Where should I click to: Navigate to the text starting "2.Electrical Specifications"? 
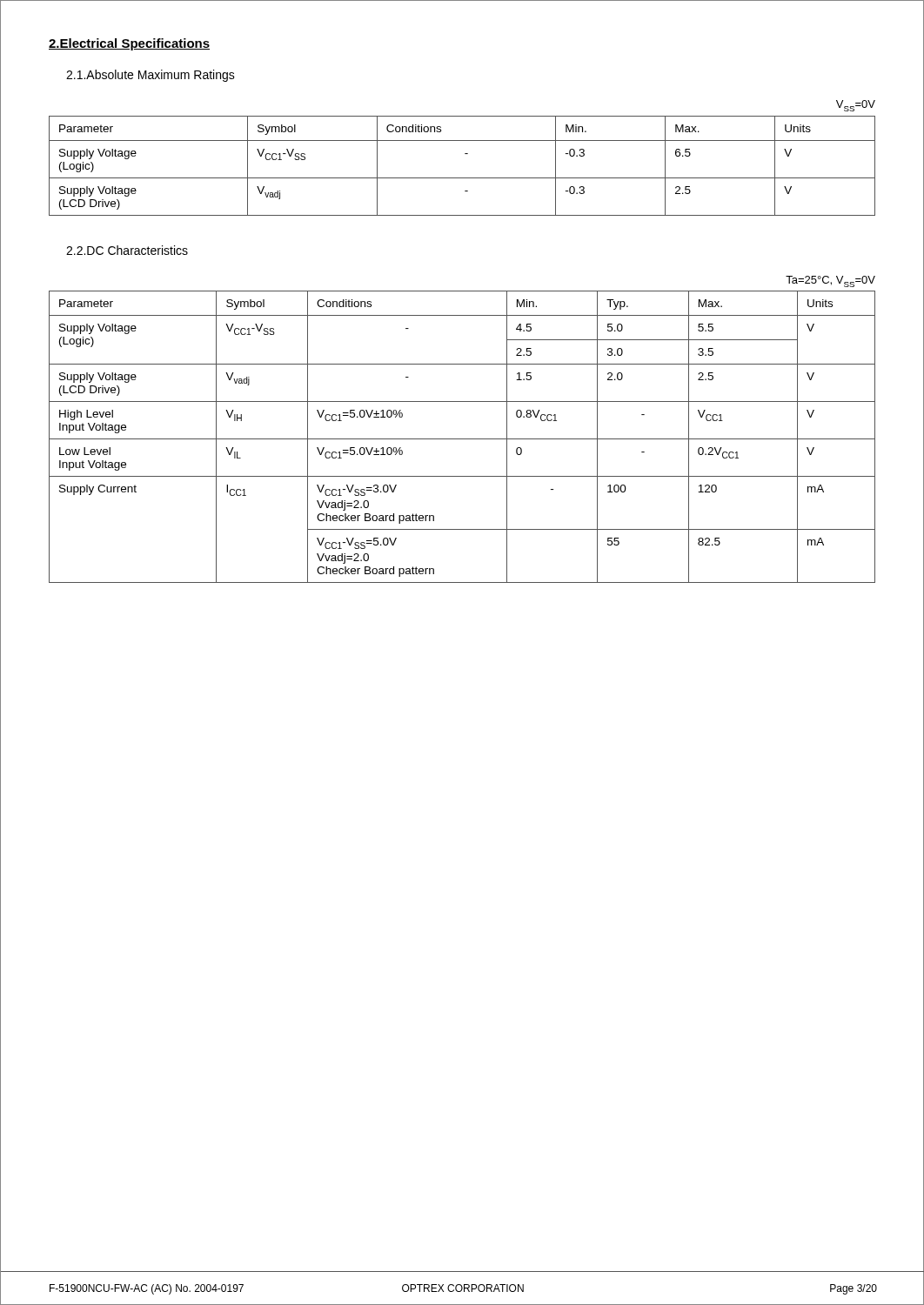coord(129,43)
